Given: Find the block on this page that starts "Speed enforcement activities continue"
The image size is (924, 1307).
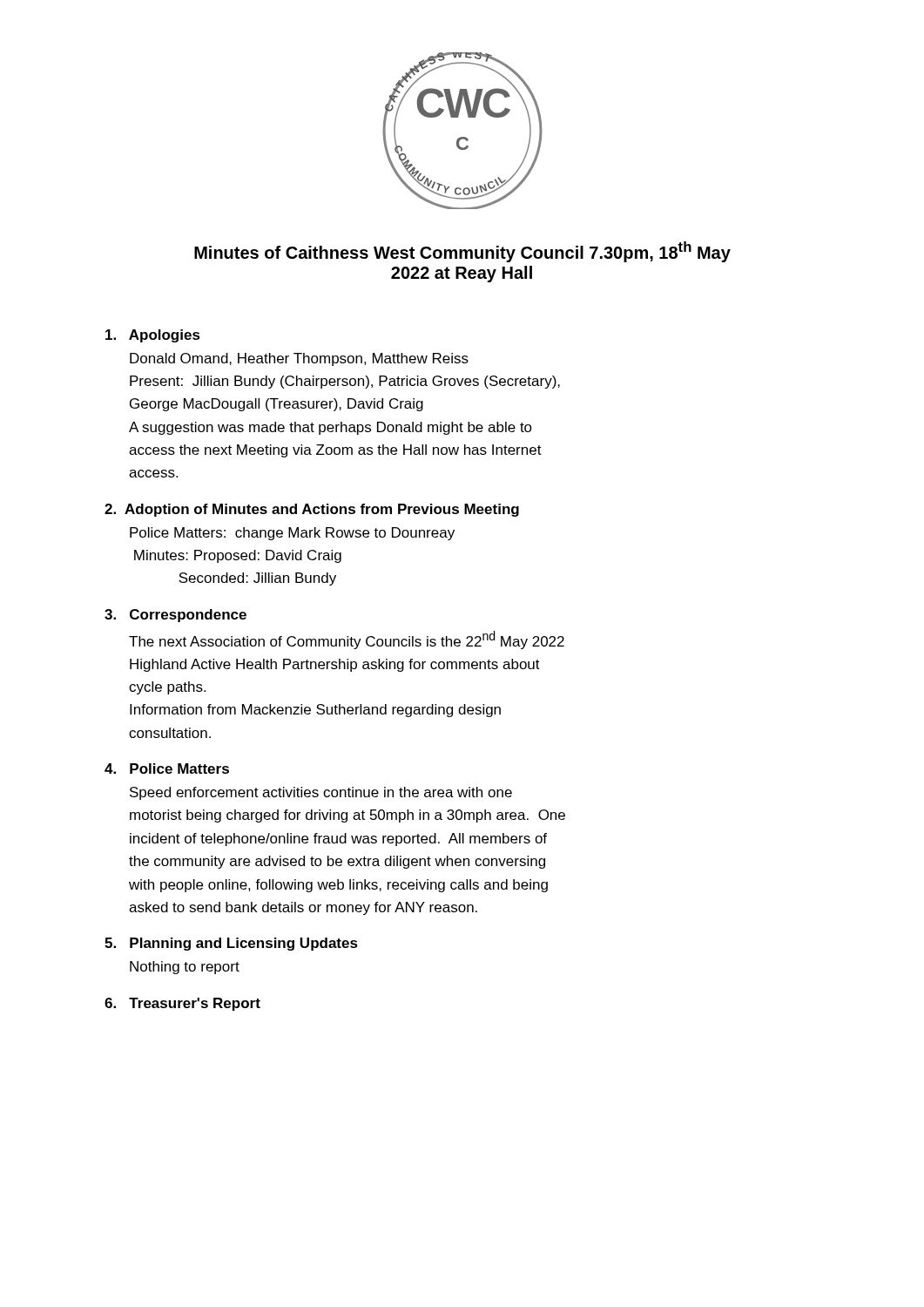Looking at the screenshot, I should (x=347, y=850).
